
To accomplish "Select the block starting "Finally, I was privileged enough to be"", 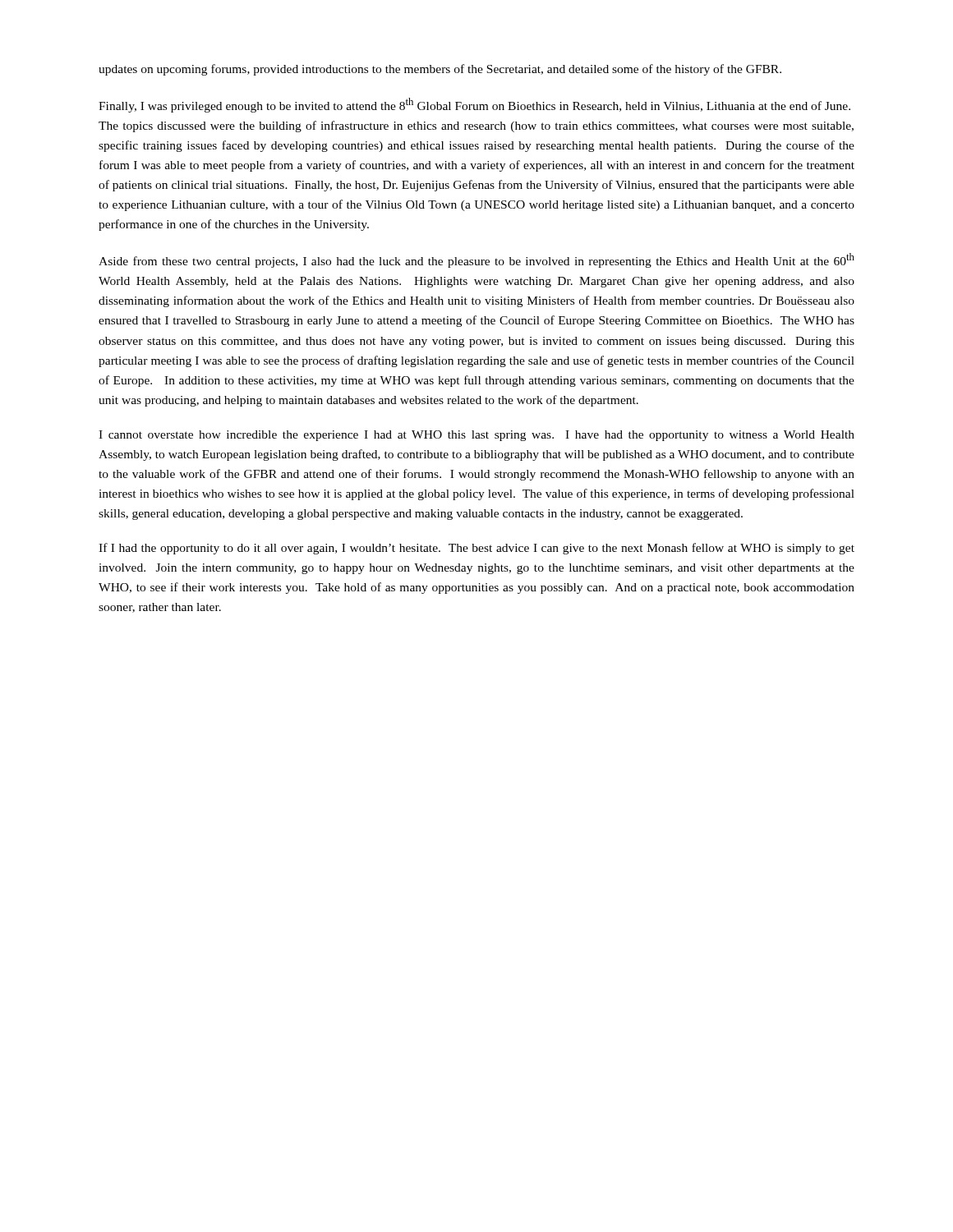I will click(476, 163).
